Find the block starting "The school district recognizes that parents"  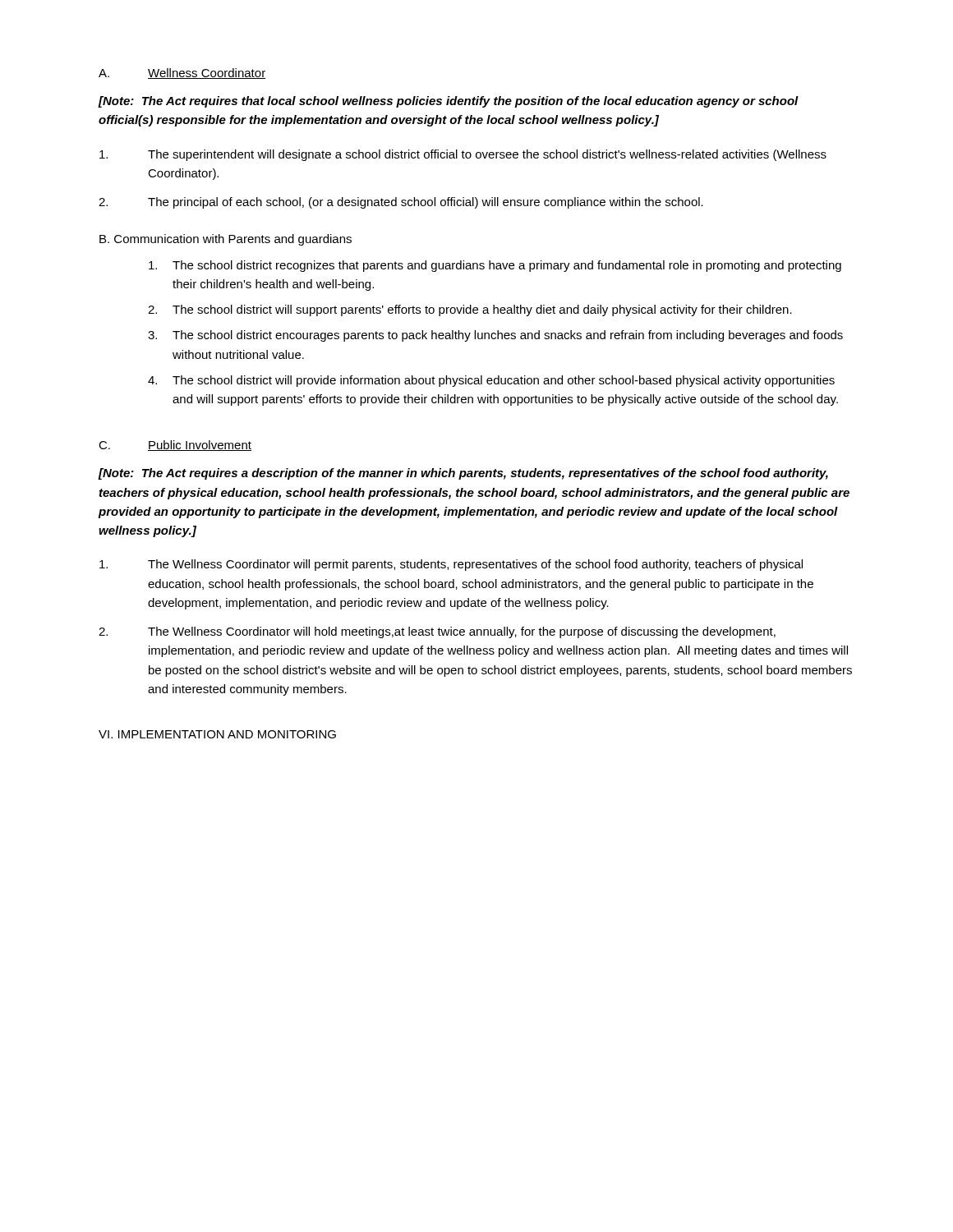pyautogui.click(x=501, y=274)
